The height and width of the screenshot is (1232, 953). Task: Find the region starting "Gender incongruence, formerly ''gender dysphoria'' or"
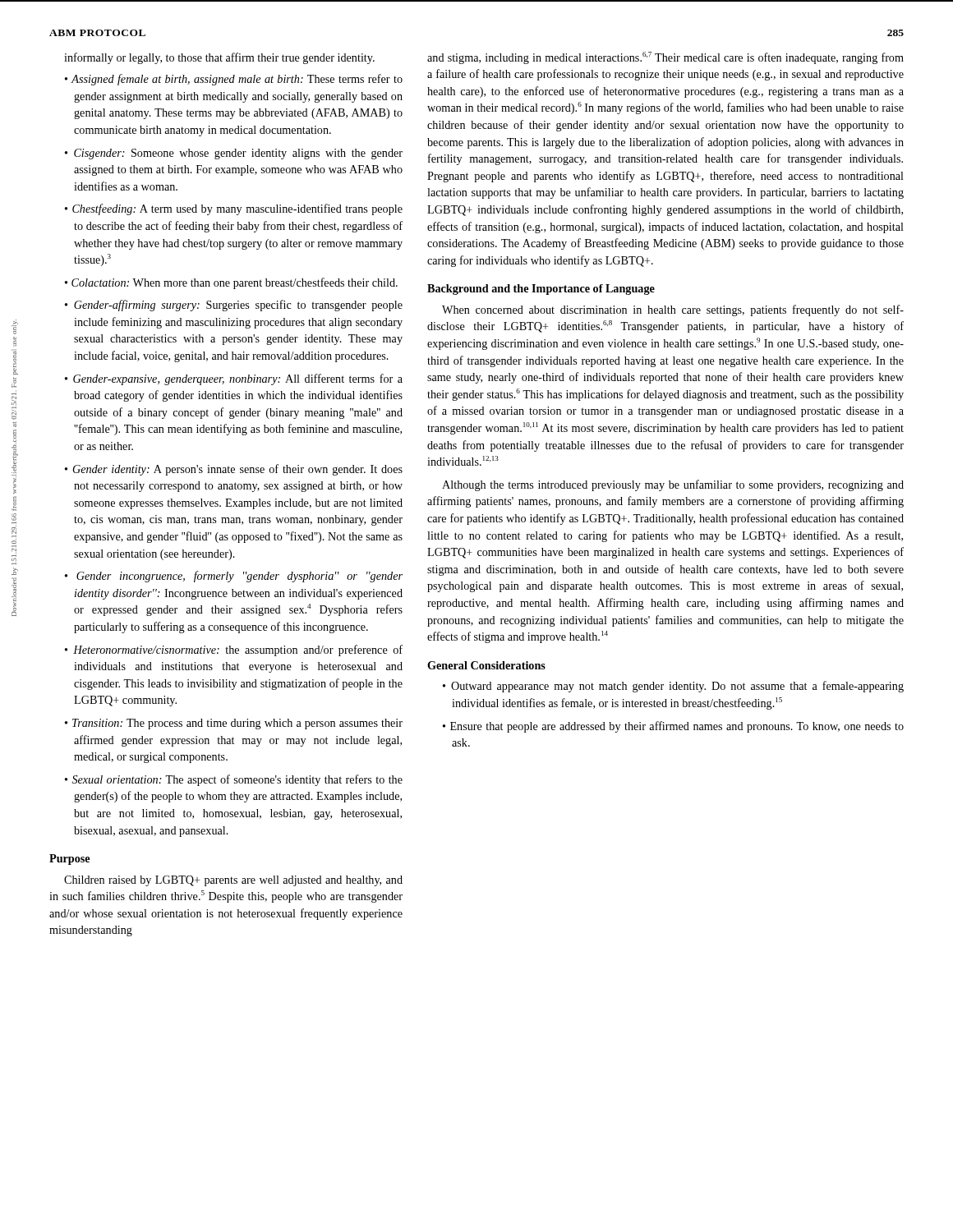point(238,601)
